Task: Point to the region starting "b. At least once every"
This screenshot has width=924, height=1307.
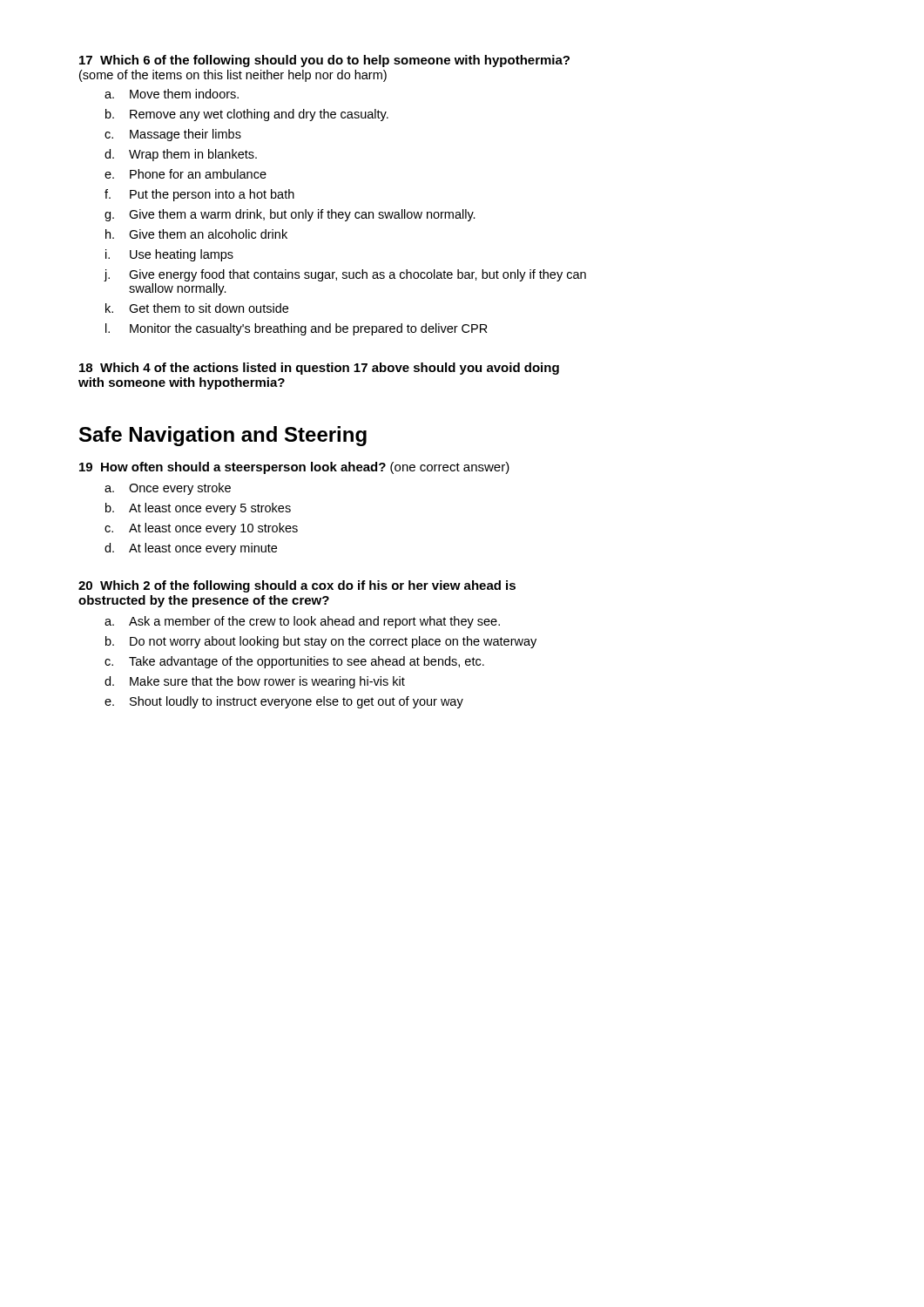Action: [198, 508]
